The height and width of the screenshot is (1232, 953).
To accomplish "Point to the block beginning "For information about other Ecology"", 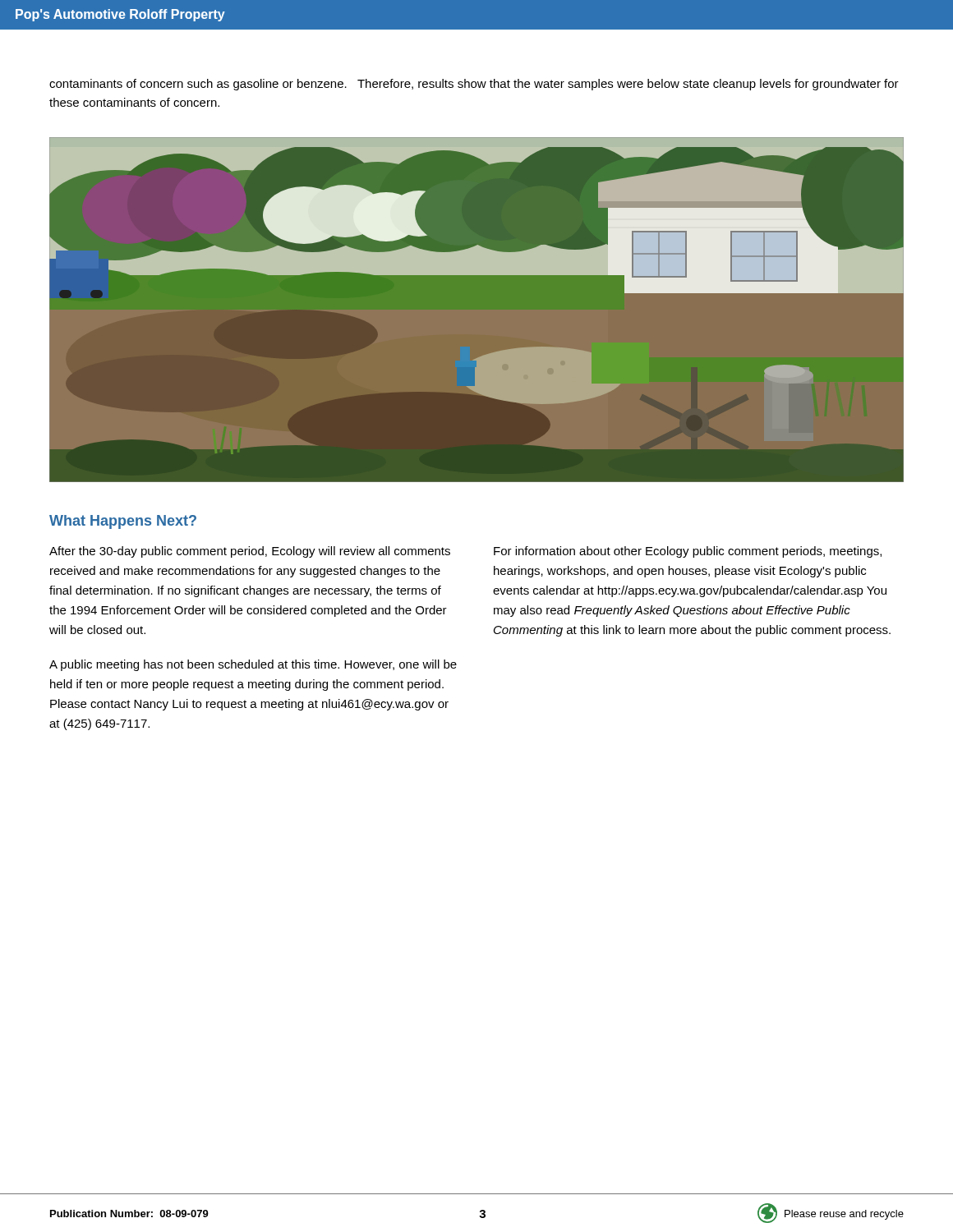I will coord(698,590).
